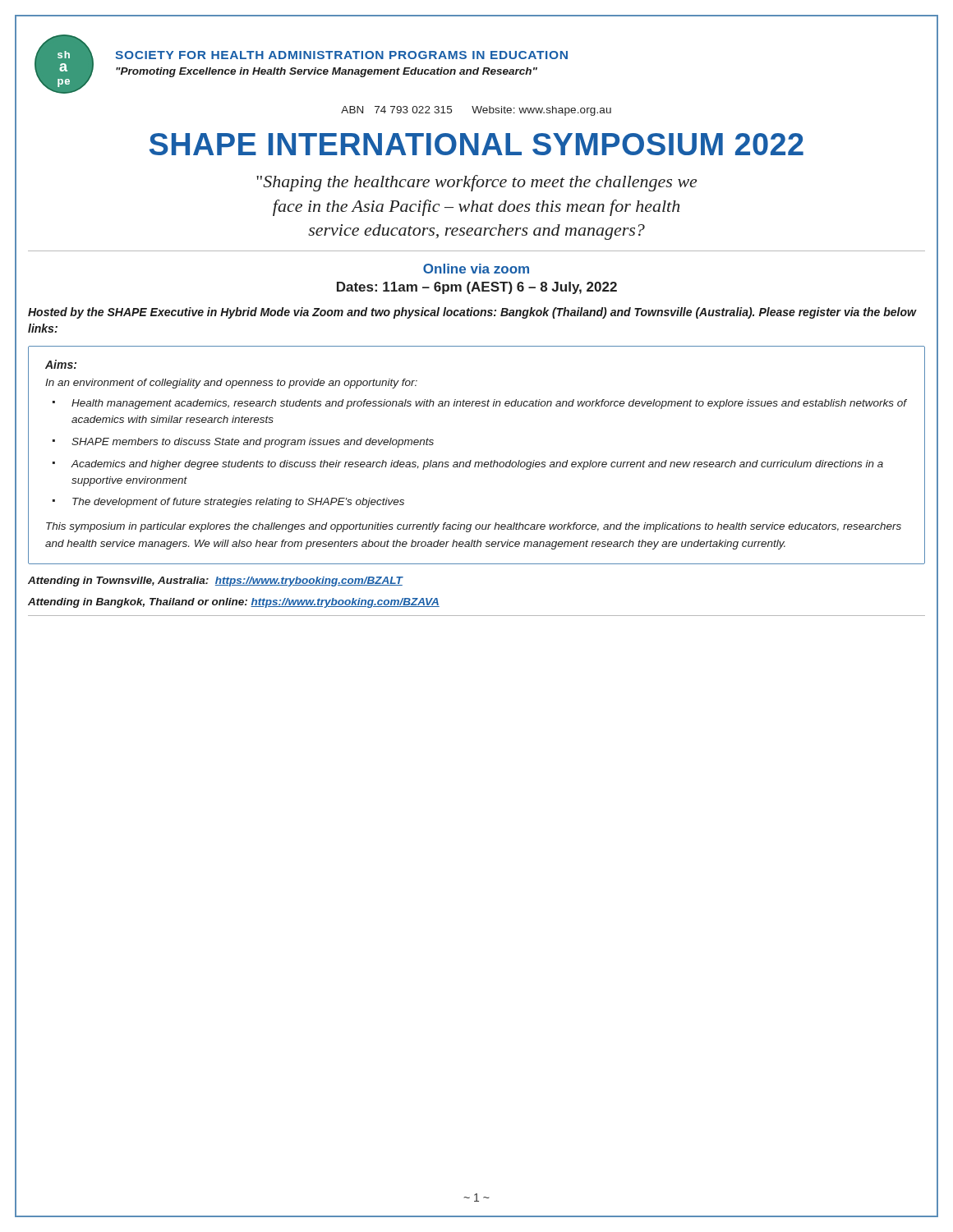Locate the text block containing "ABN 74 793 022"

(x=476, y=110)
